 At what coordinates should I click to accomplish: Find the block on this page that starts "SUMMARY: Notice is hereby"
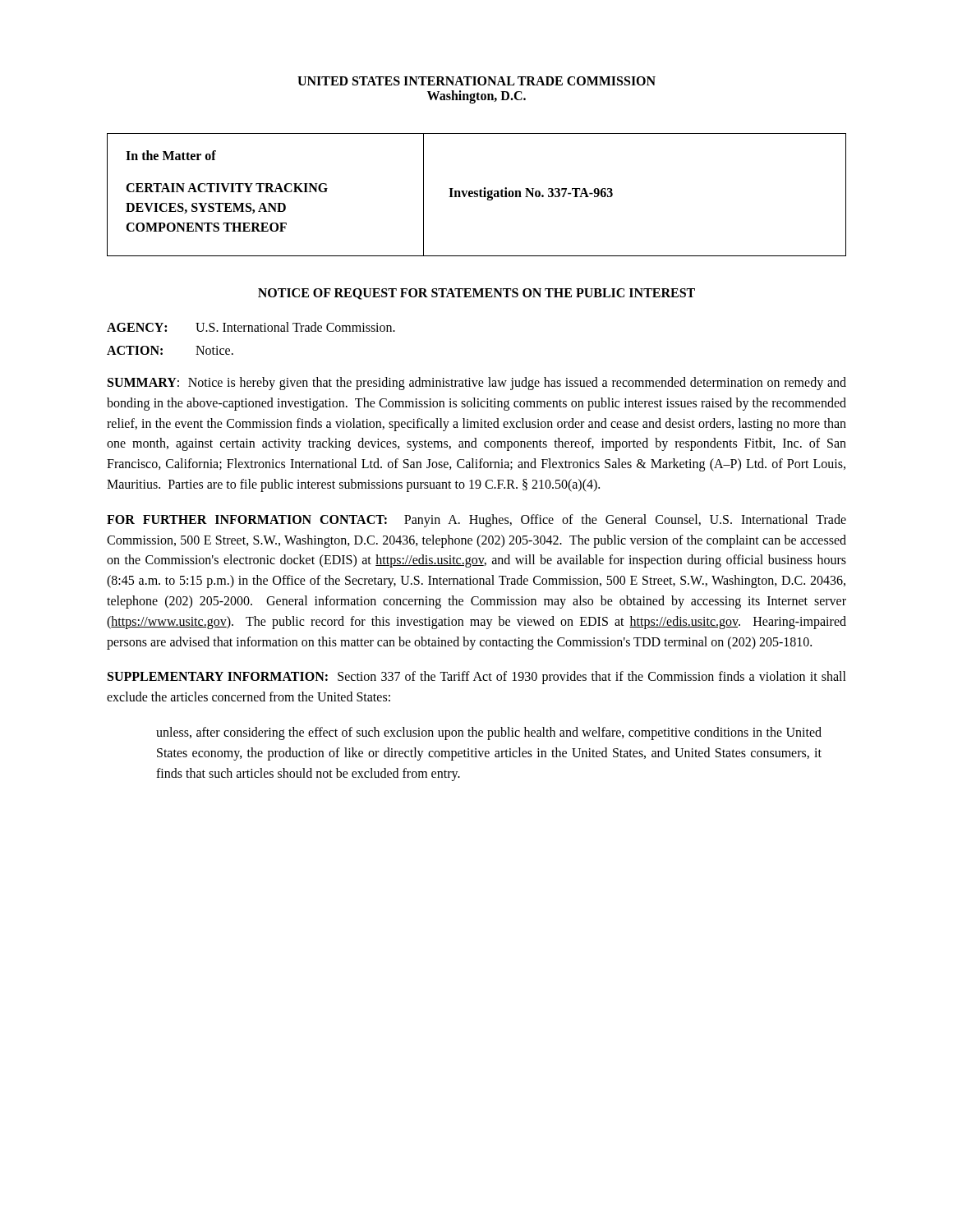[476, 433]
